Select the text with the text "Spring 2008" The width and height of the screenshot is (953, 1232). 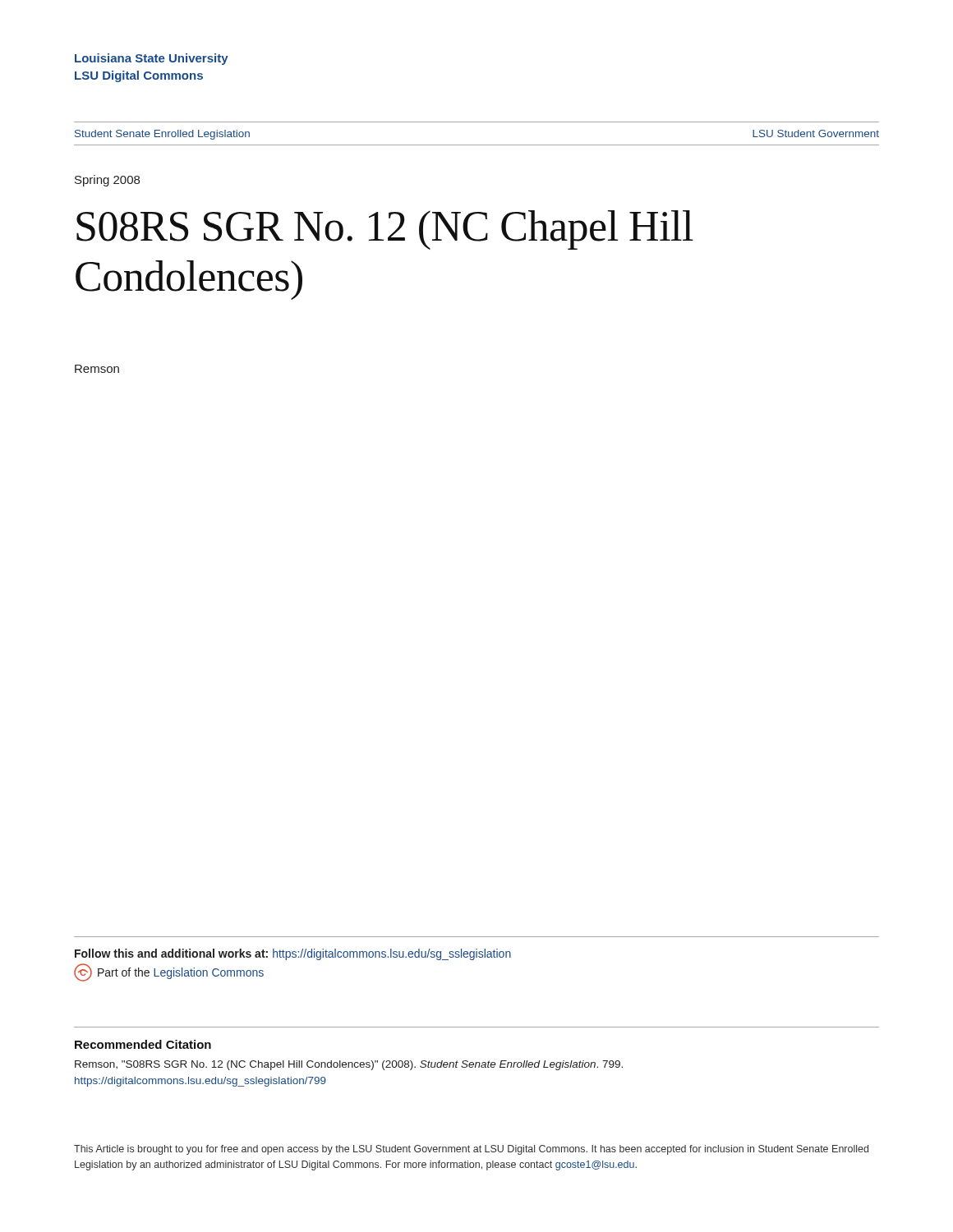click(107, 179)
